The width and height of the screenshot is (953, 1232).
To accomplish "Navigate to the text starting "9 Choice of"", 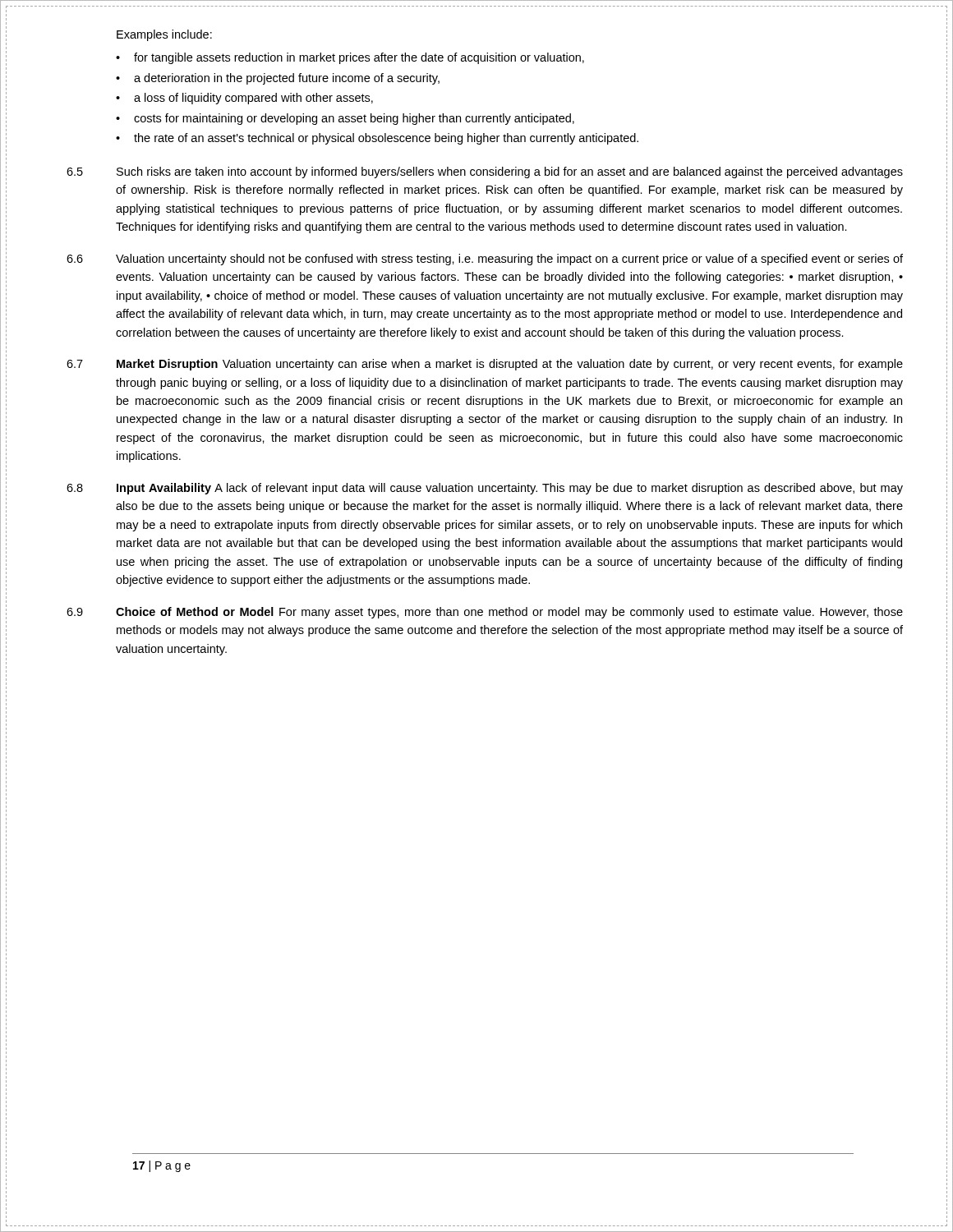I will (485, 630).
